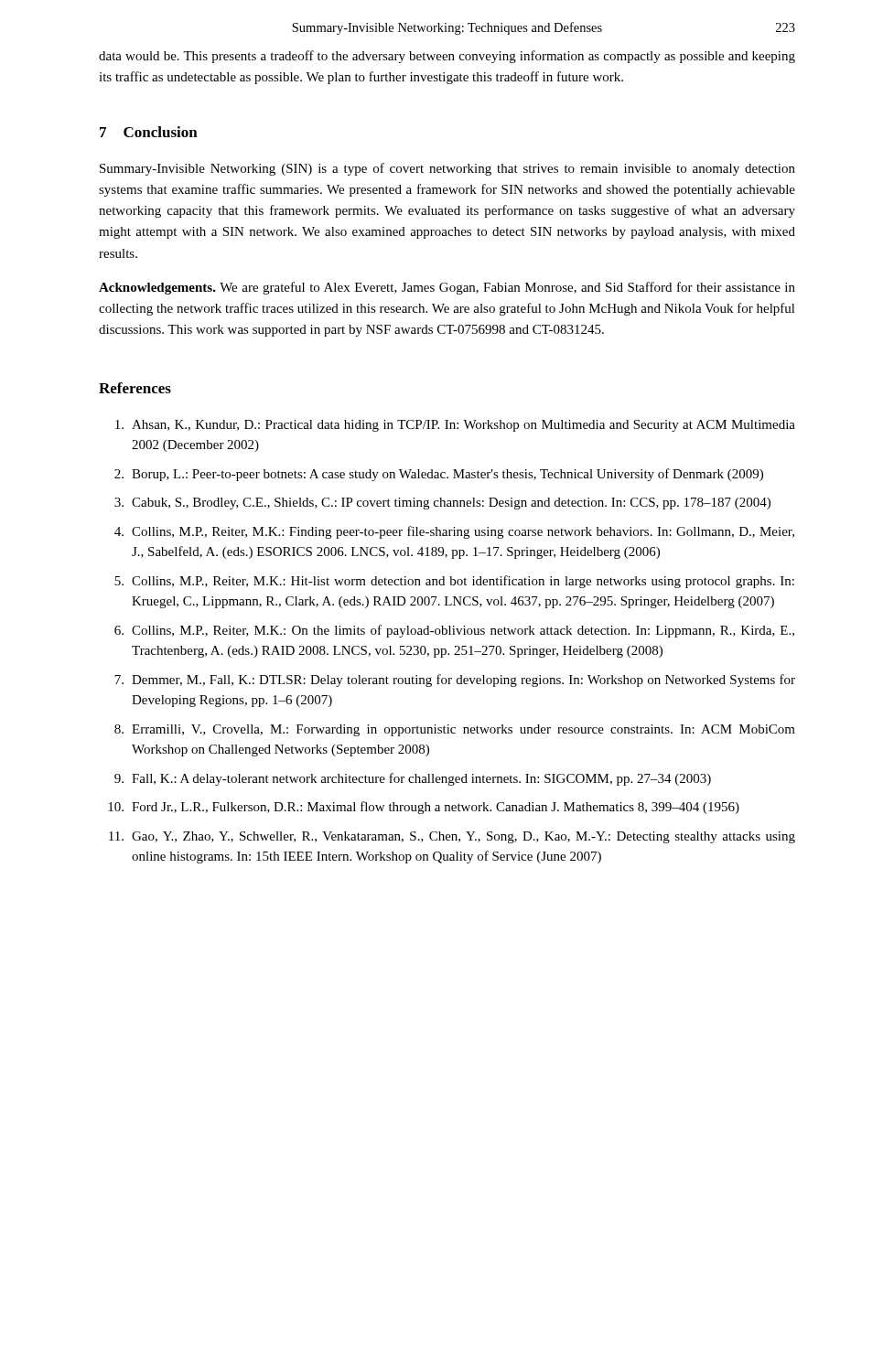The width and height of the screenshot is (894, 1372).
Task: Click the passage that begins "10. Ford Jr., L.R., Fulkerson, D.R.: Maximal flow"
Action: pos(447,807)
